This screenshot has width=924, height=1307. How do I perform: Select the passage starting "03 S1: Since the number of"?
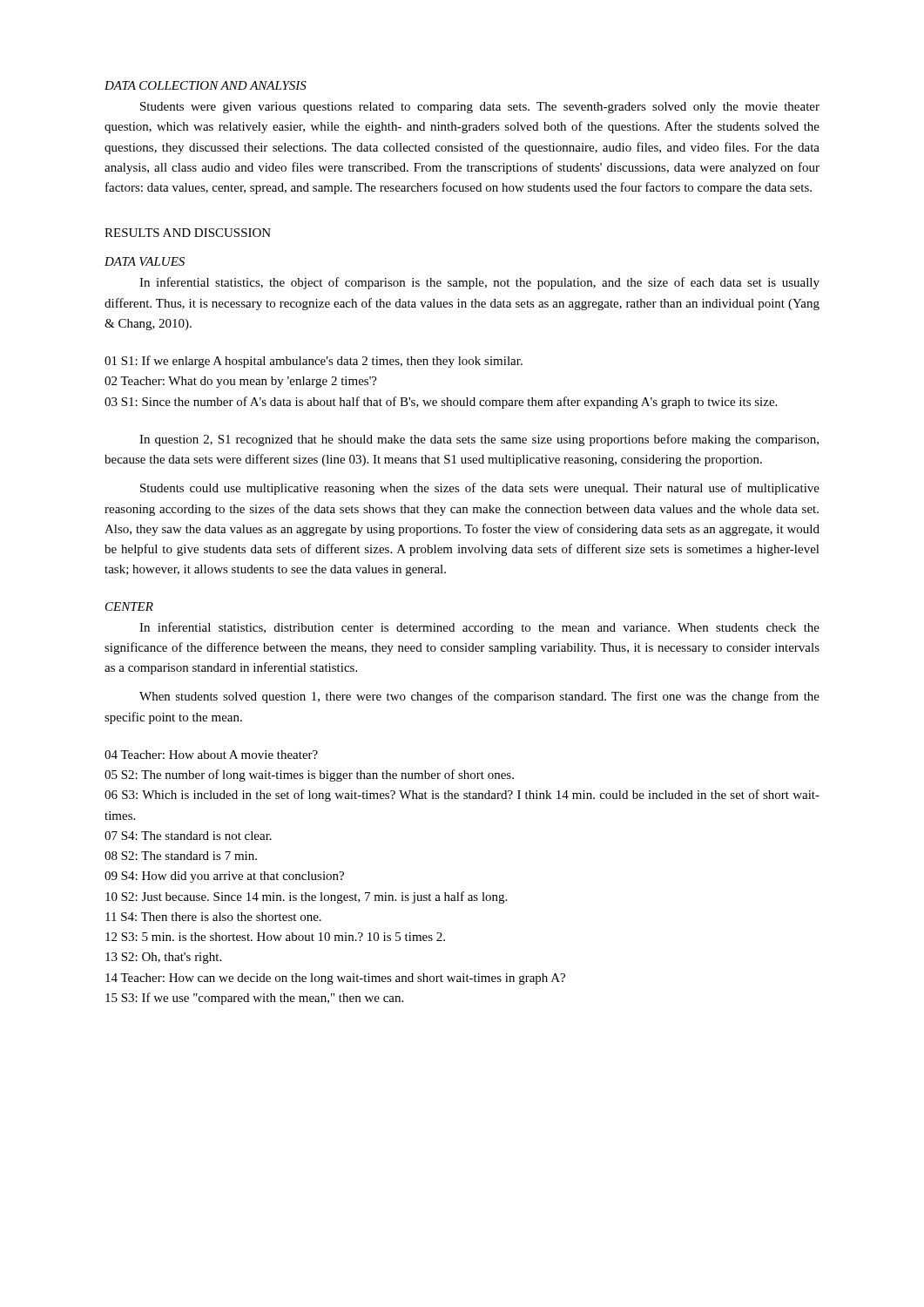pyautogui.click(x=441, y=401)
